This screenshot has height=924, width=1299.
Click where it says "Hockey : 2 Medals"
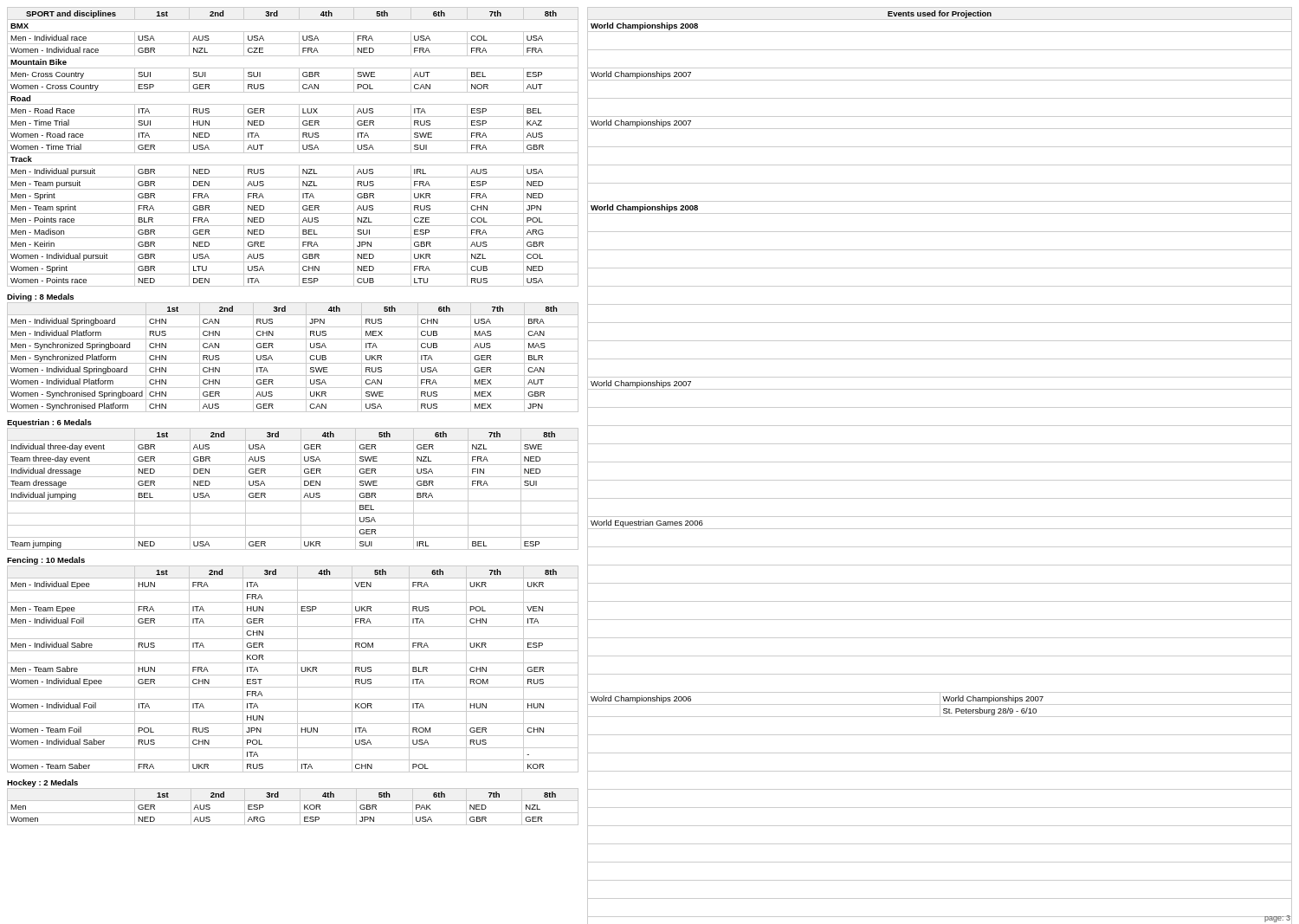pyautogui.click(x=43, y=782)
